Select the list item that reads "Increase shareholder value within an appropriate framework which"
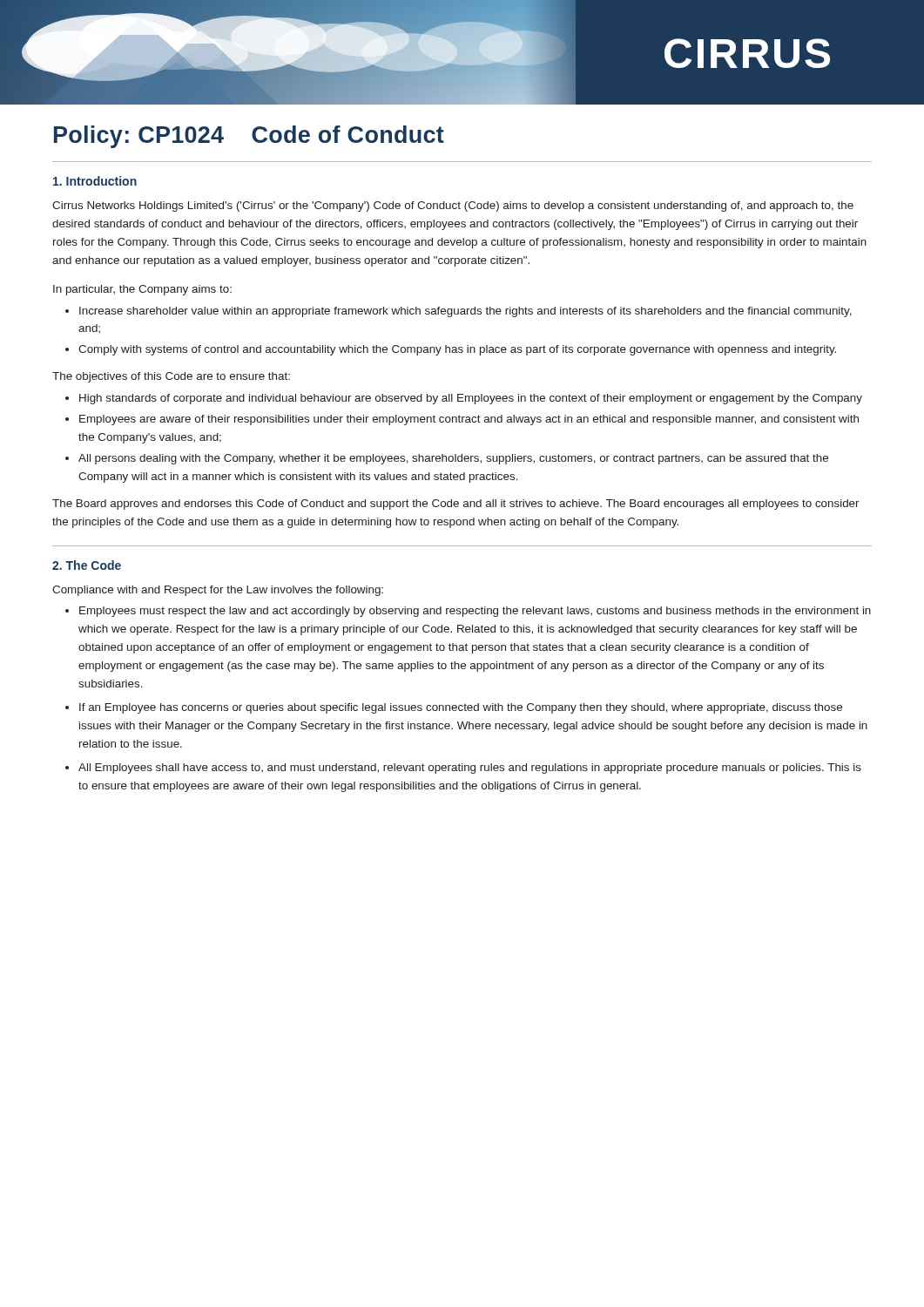The image size is (924, 1307). pos(465,319)
